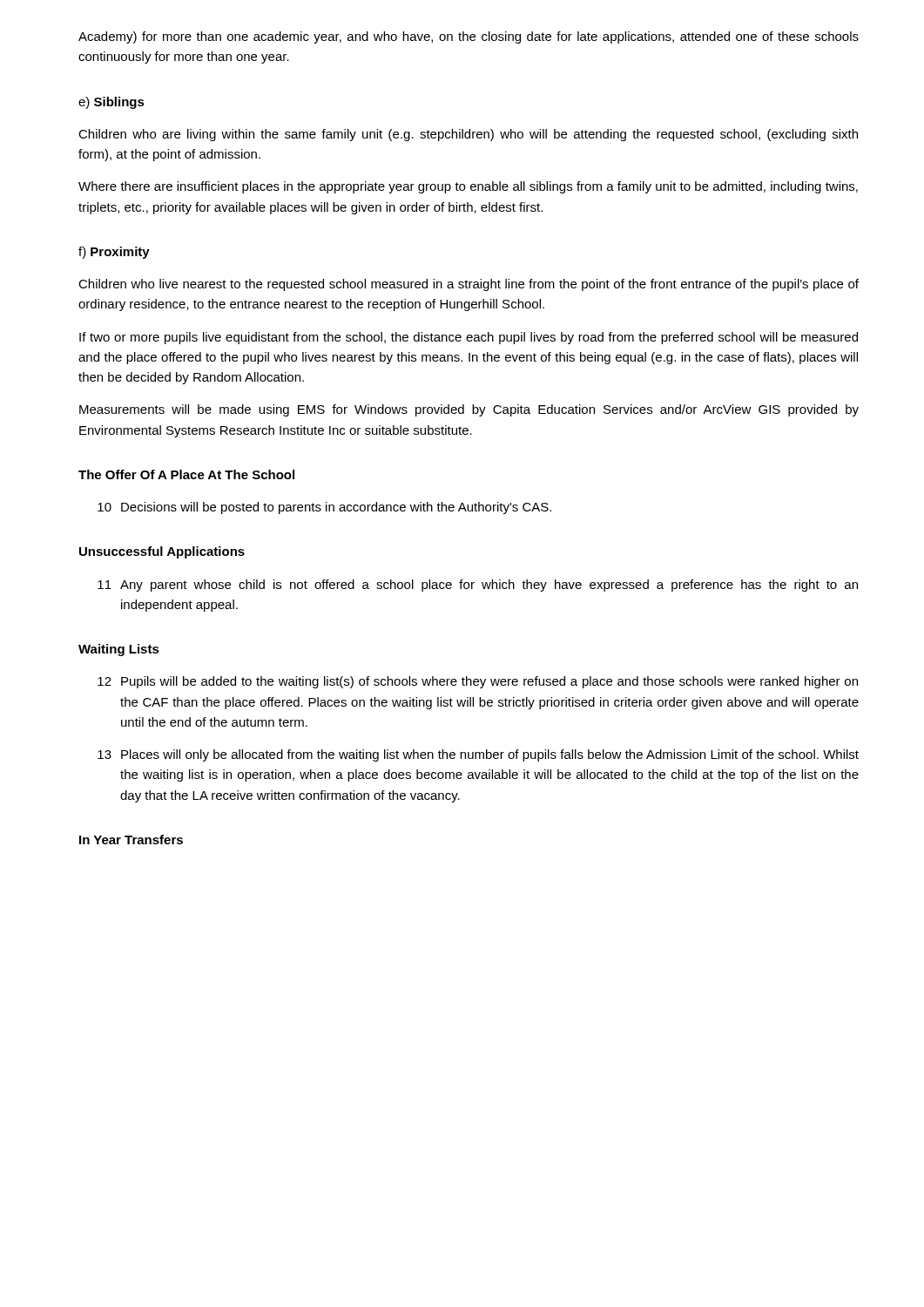This screenshot has width=924, height=1307.
Task: Point to "Unsuccessful Applications"
Action: click(162, 552)
